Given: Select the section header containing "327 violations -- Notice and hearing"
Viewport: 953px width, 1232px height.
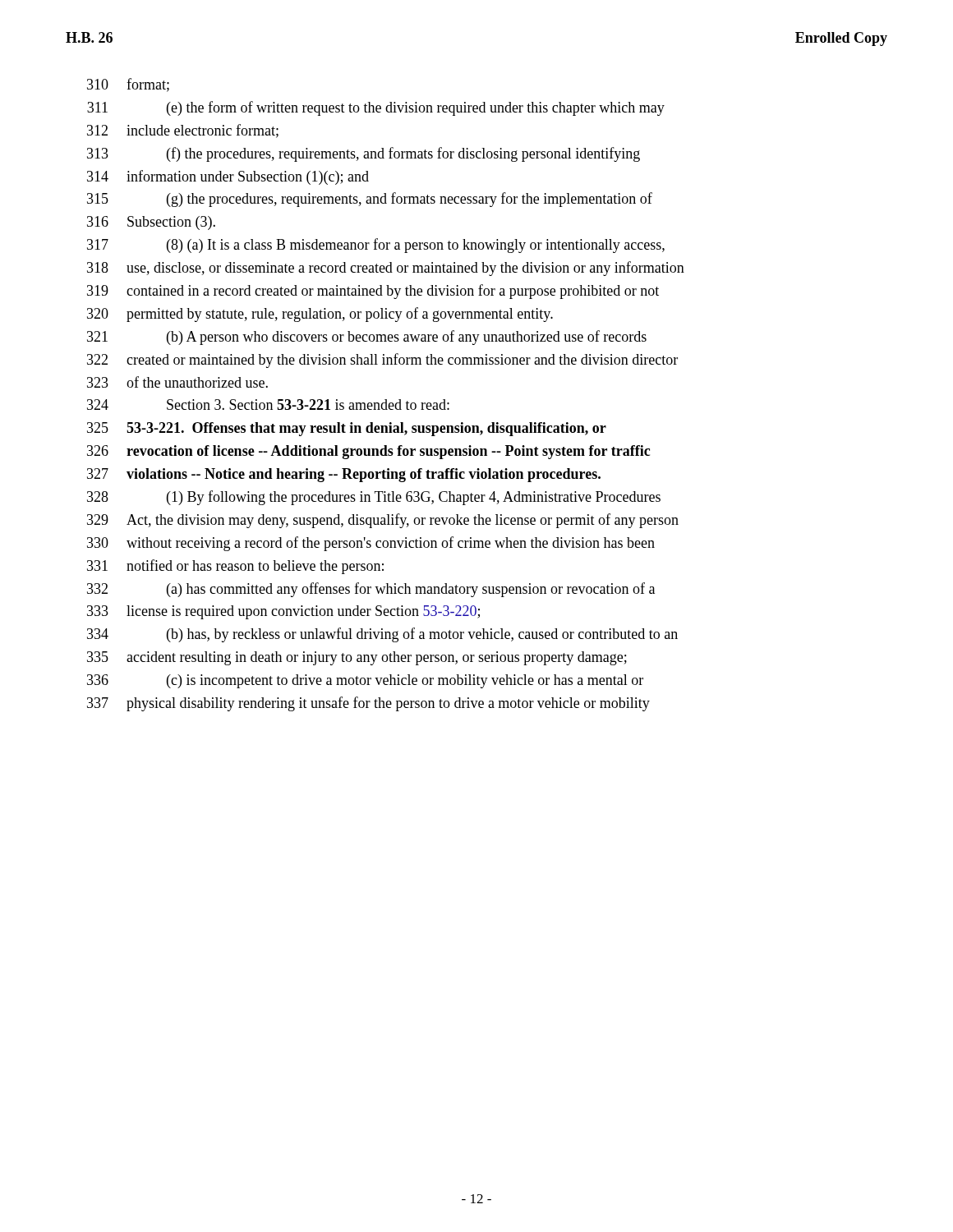Looking at the screenshot, I should 476,475.
